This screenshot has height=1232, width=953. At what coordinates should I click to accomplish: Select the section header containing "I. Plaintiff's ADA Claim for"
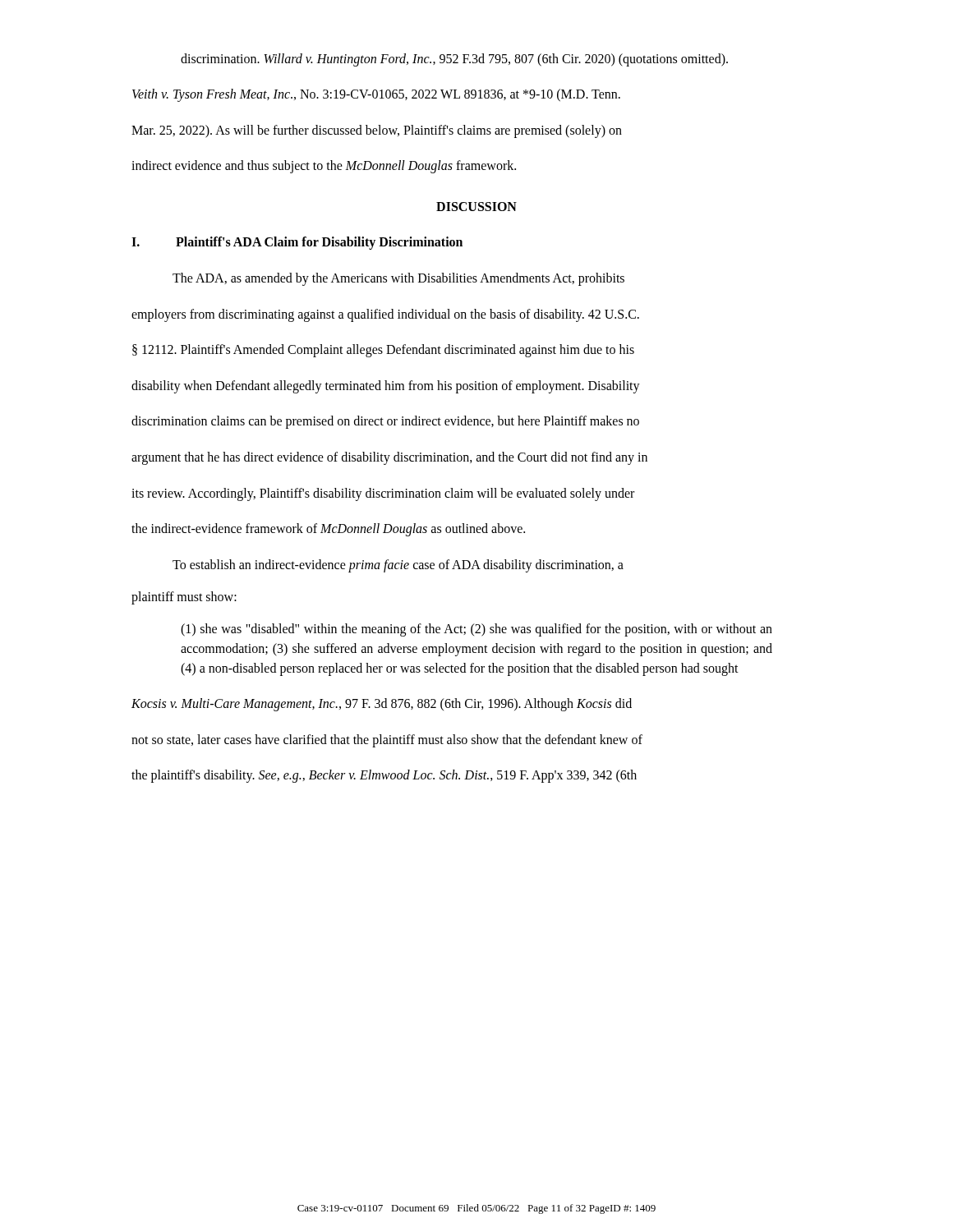(x=297, y=242)
